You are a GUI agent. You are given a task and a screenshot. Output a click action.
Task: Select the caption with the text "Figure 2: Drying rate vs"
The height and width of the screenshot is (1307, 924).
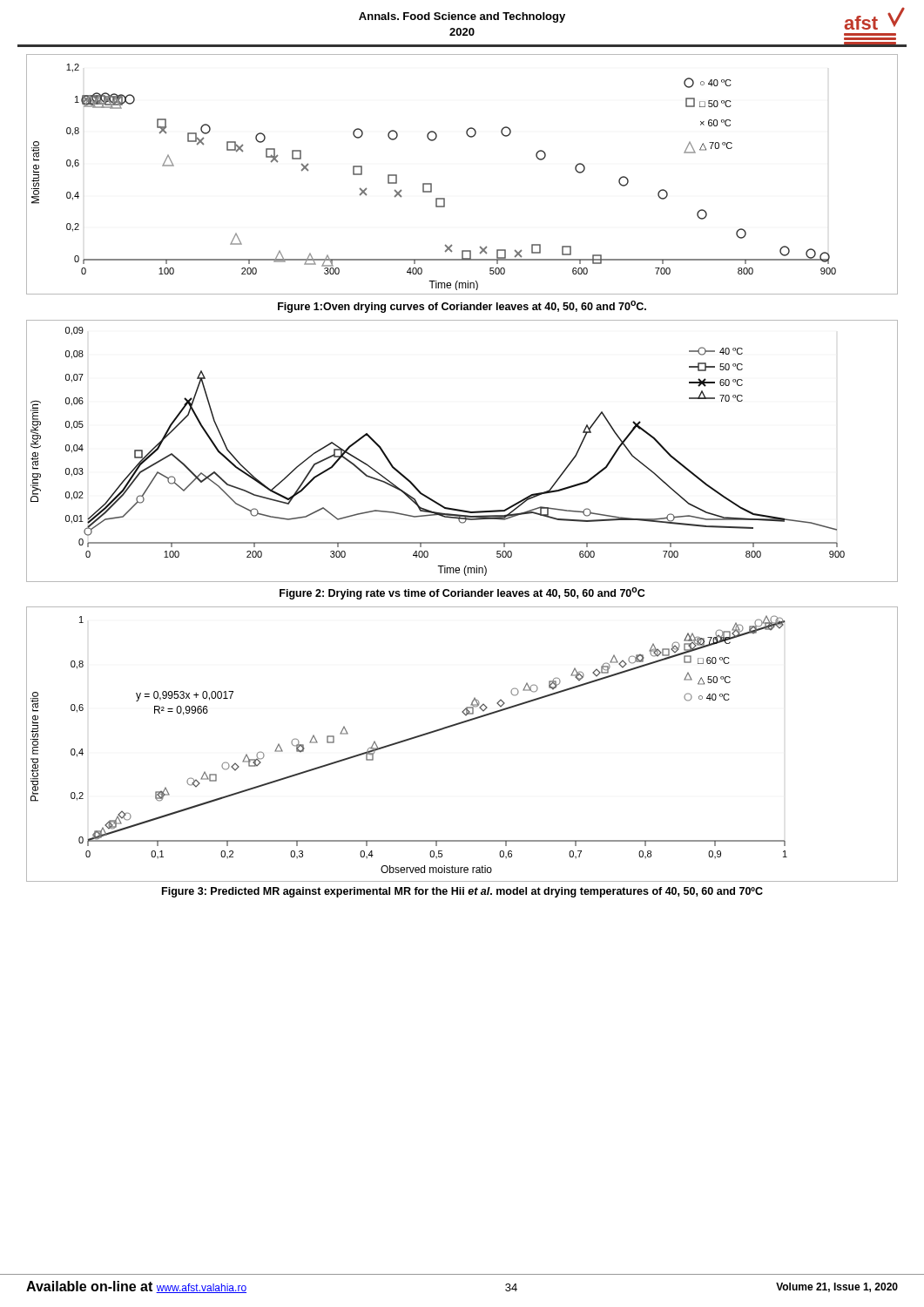(462, 592)
